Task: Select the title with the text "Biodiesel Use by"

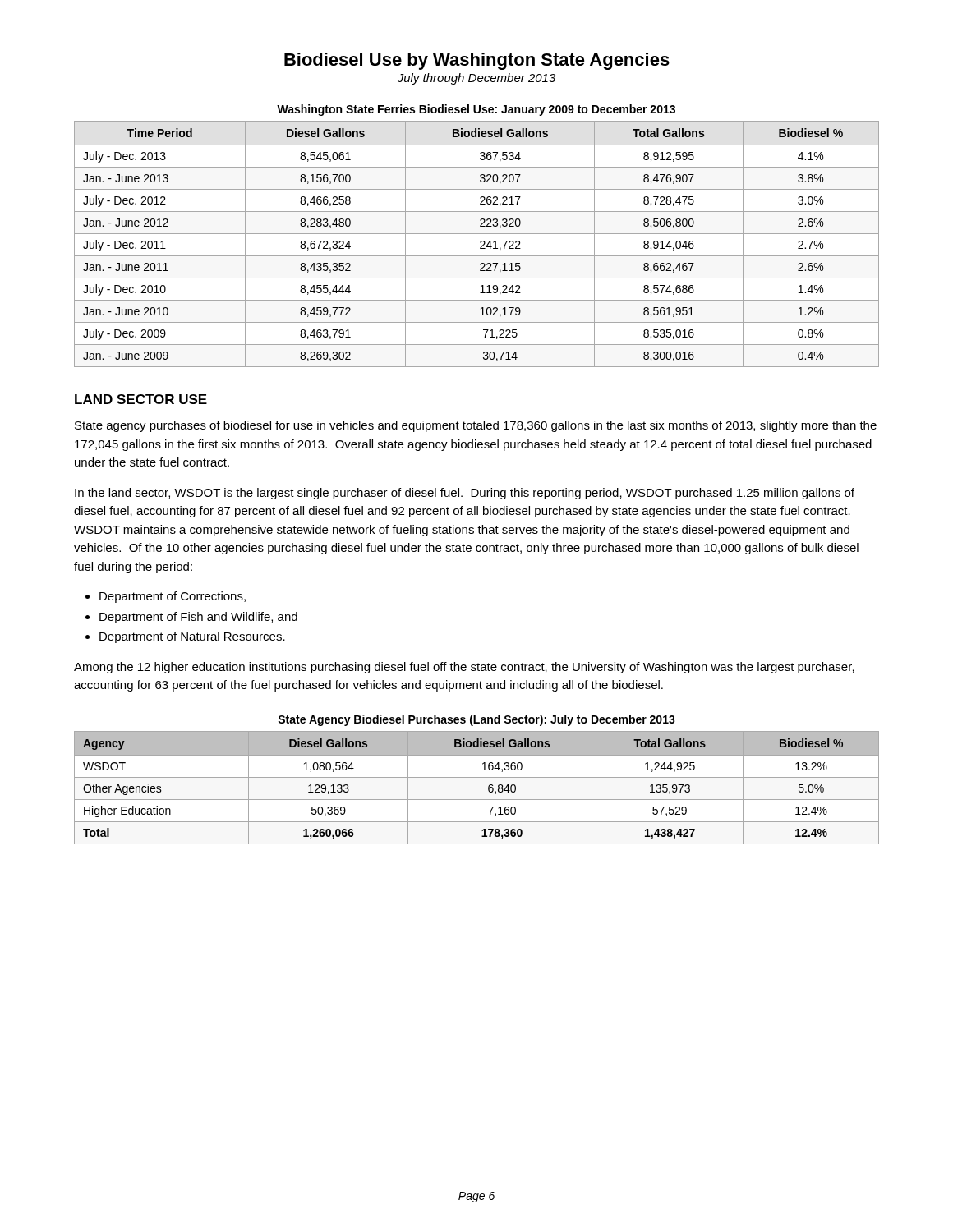Action: [476, 67]
